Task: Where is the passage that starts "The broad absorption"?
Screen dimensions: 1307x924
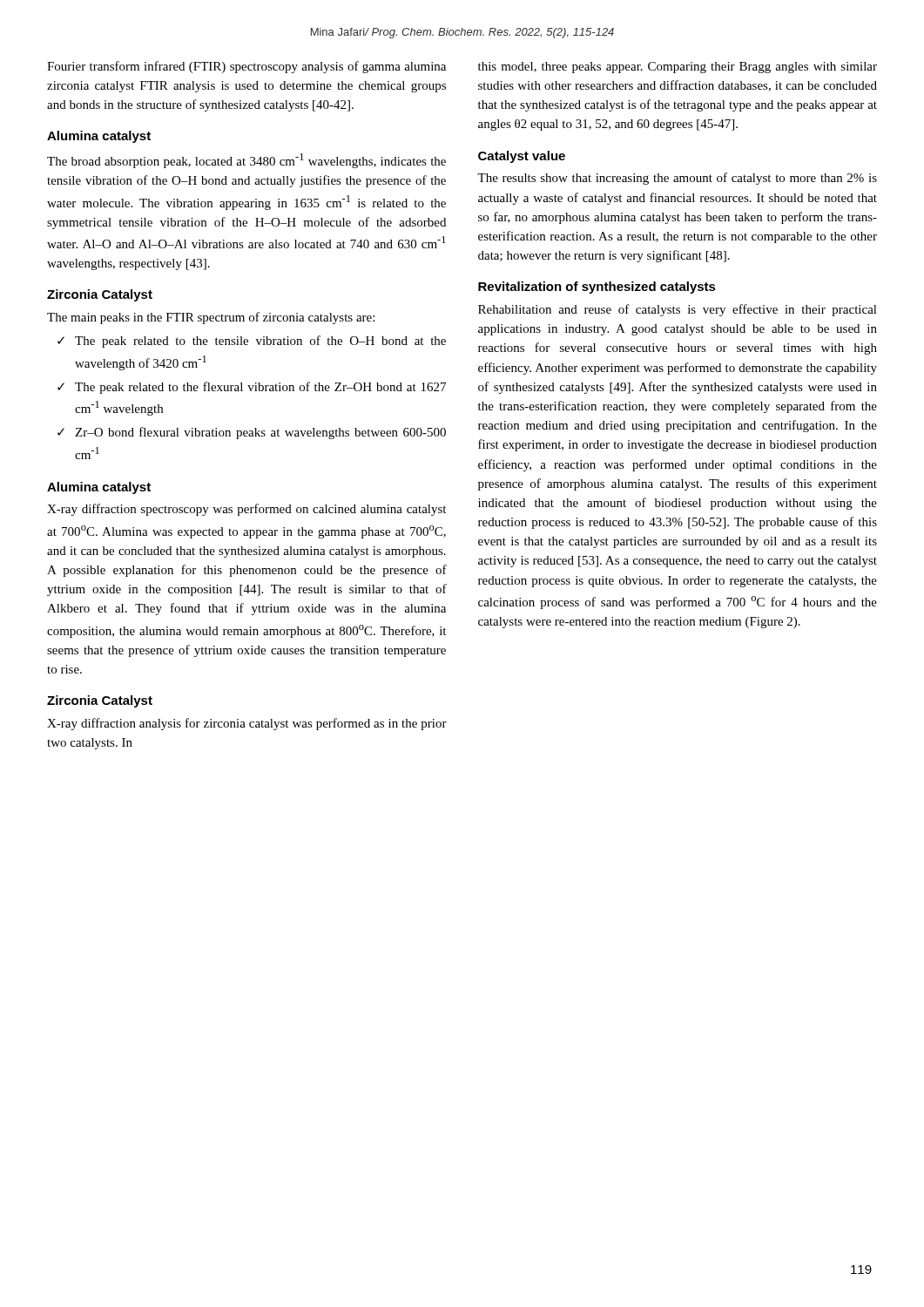Action: point(247,210)
